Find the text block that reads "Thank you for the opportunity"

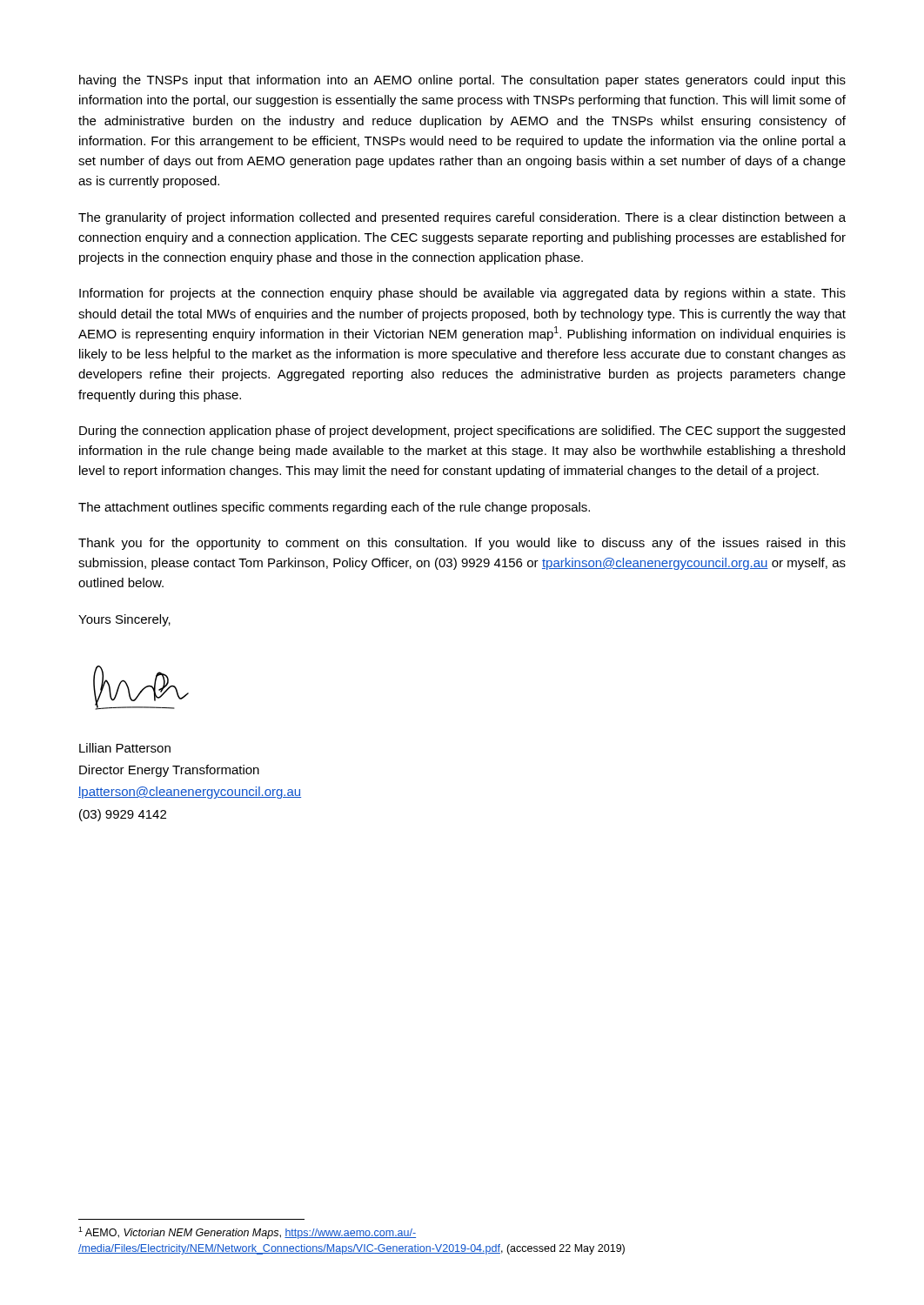pyautogui.click(x=462, y=563)
